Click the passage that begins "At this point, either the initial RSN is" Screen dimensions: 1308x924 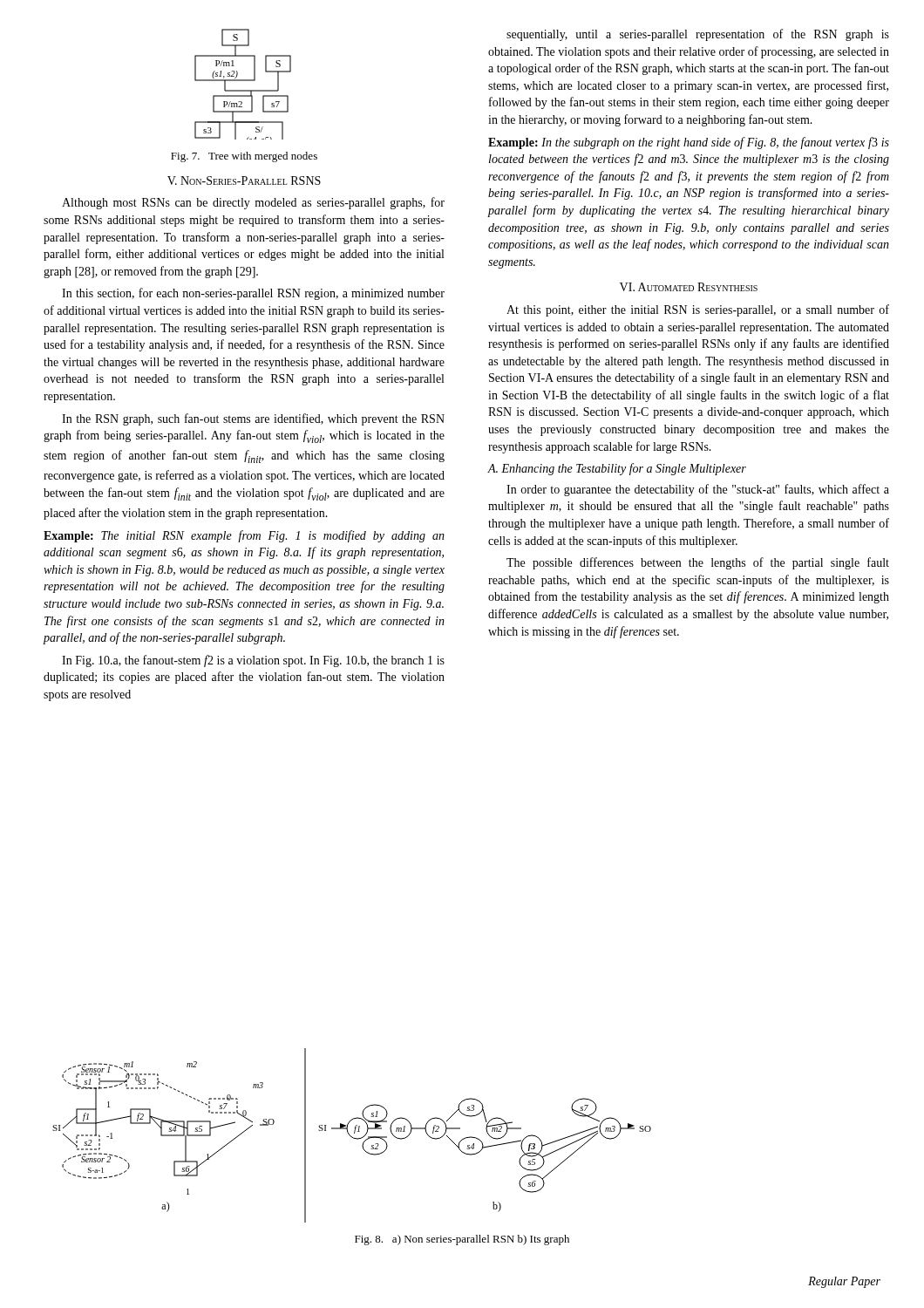[689, 378]
